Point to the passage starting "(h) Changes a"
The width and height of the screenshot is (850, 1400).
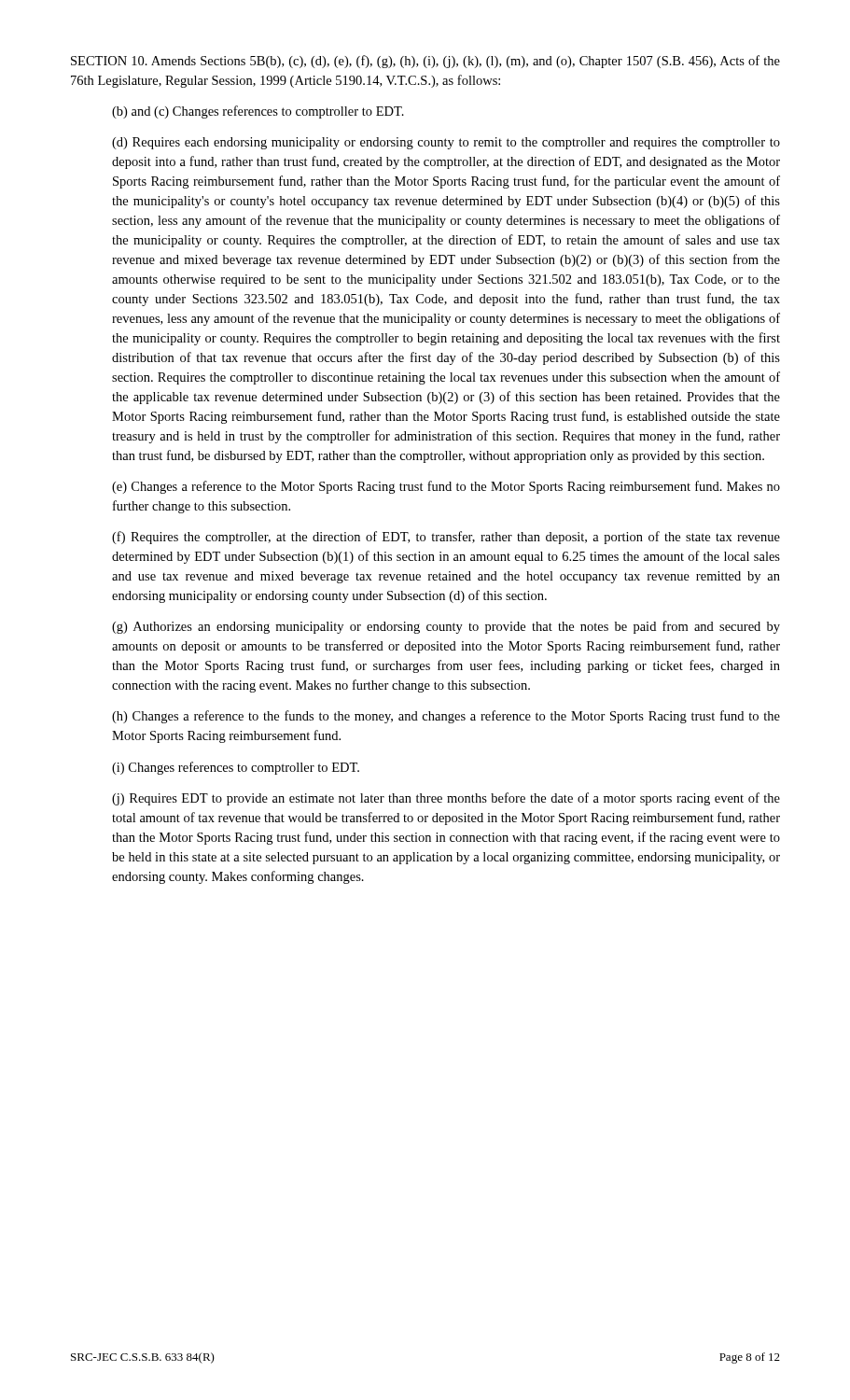pos(446,726)
